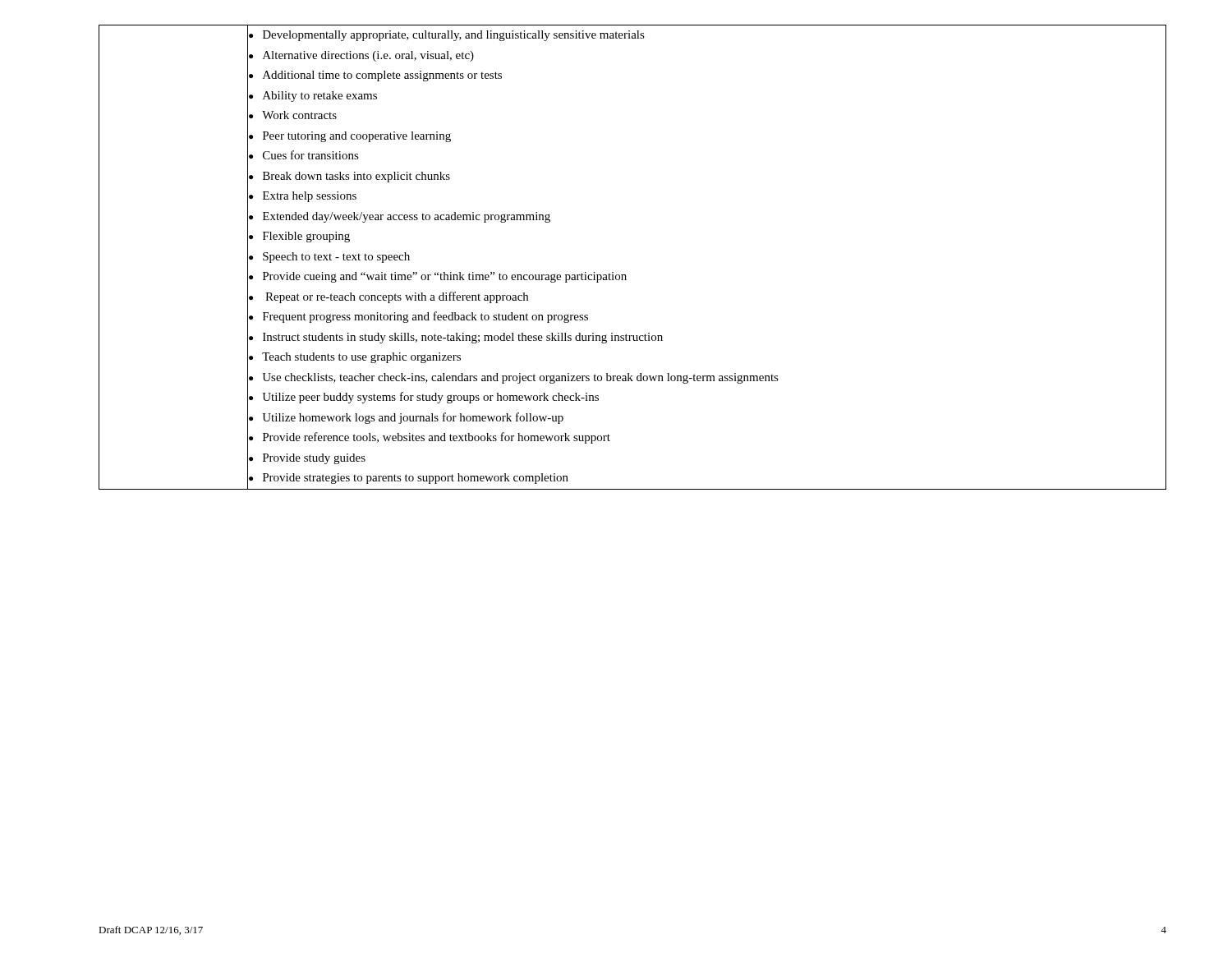Image resolution: width=1232 pixels, height=953 pixels.
Task: Where is the passage that starts "Provide reference tools, websites and textbooks for homework"?
Action: (x=429, y=437)
